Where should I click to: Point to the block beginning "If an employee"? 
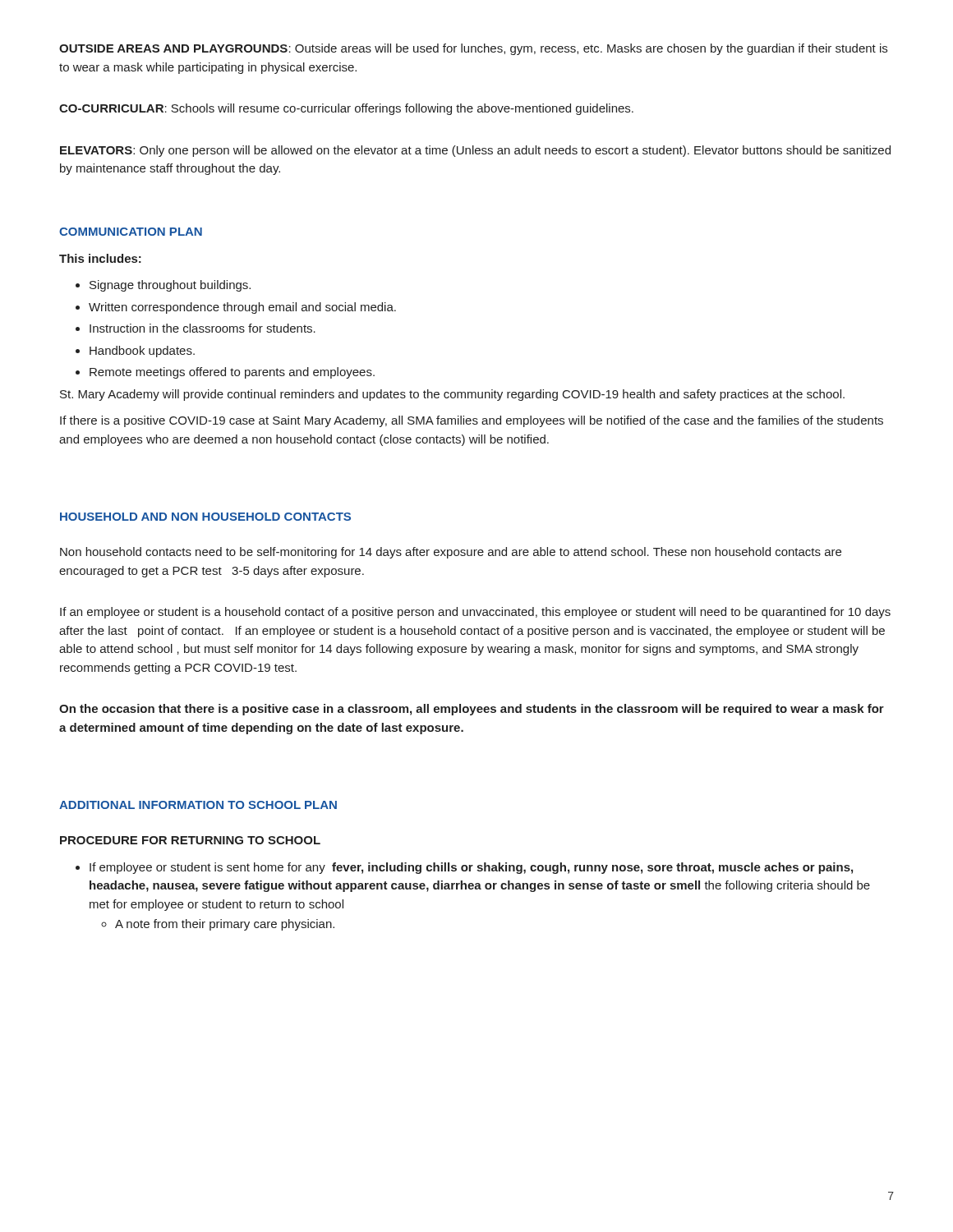point(475,639)
